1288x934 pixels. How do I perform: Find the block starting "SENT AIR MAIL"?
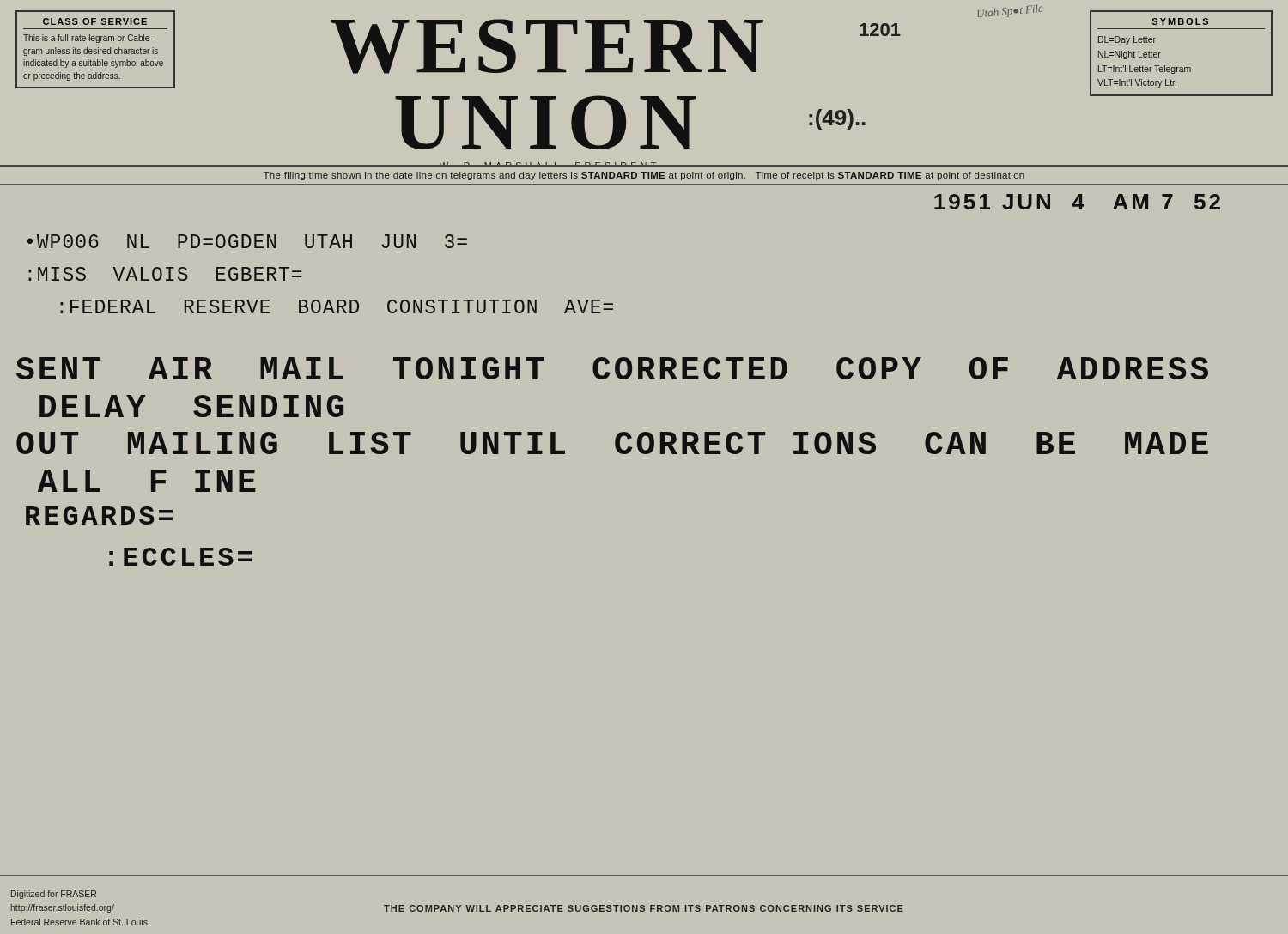point(644,427)
